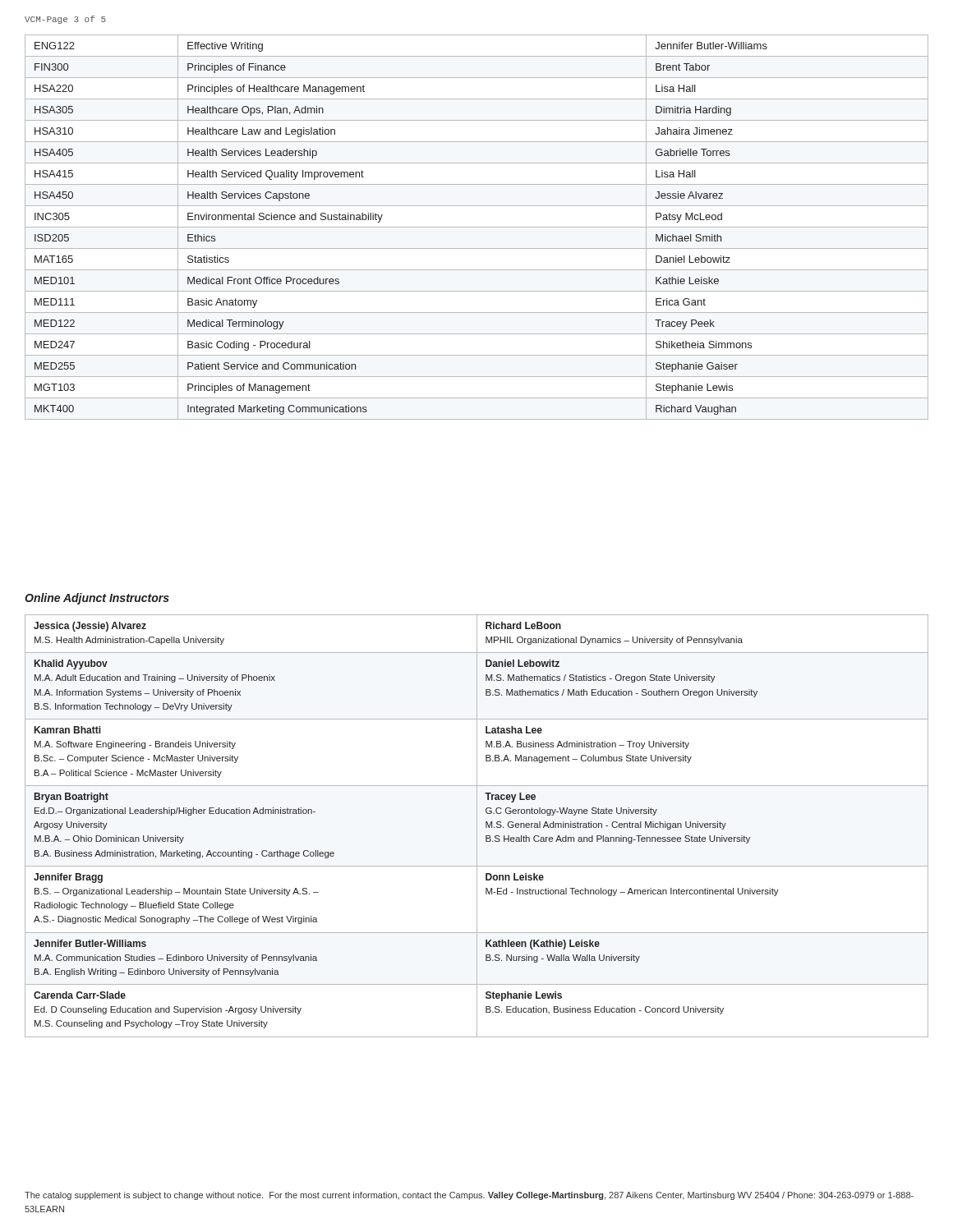
Task: Click a section header
Action: pyautogui.click(x=97, y=598)
